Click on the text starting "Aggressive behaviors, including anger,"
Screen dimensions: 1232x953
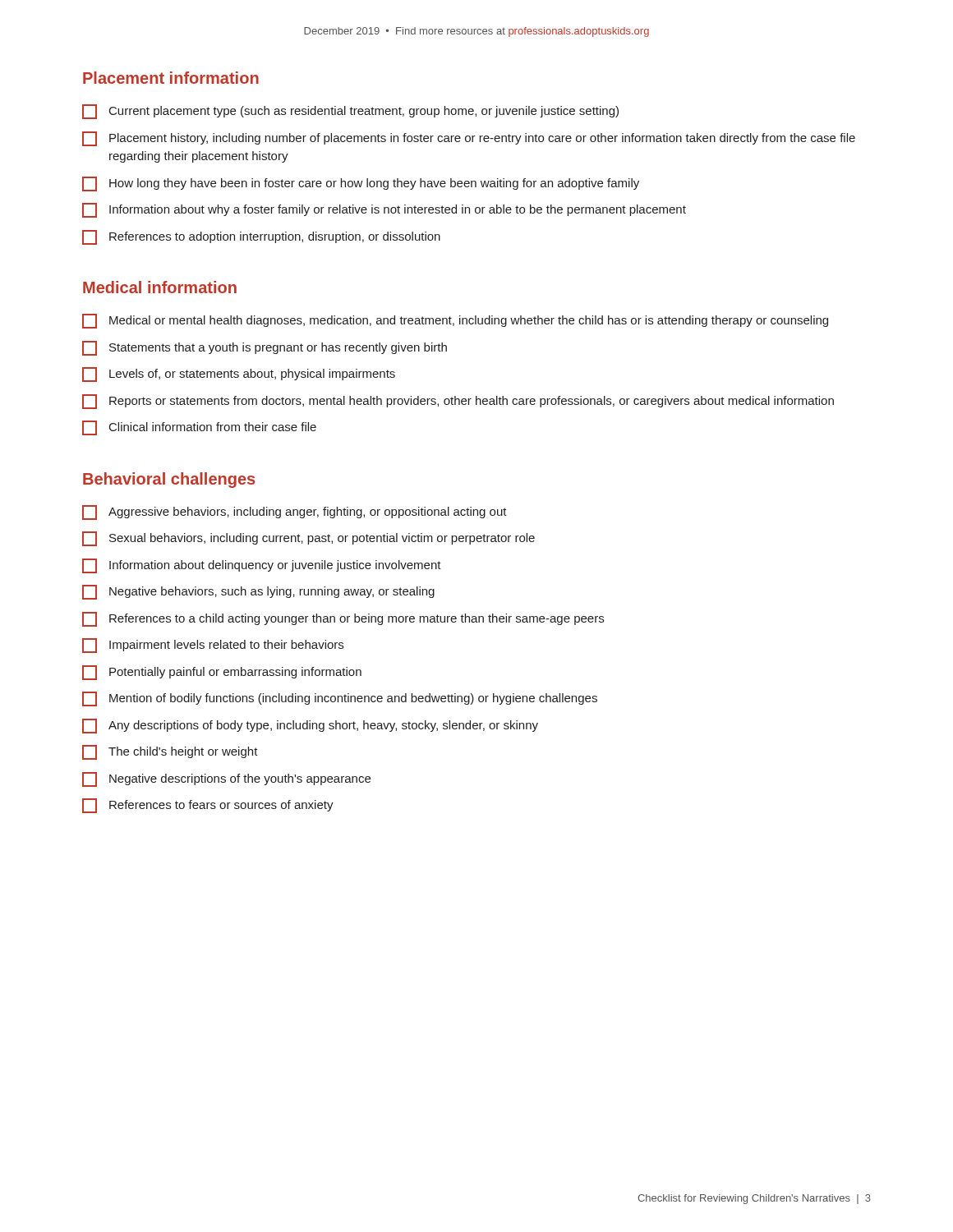476,512
